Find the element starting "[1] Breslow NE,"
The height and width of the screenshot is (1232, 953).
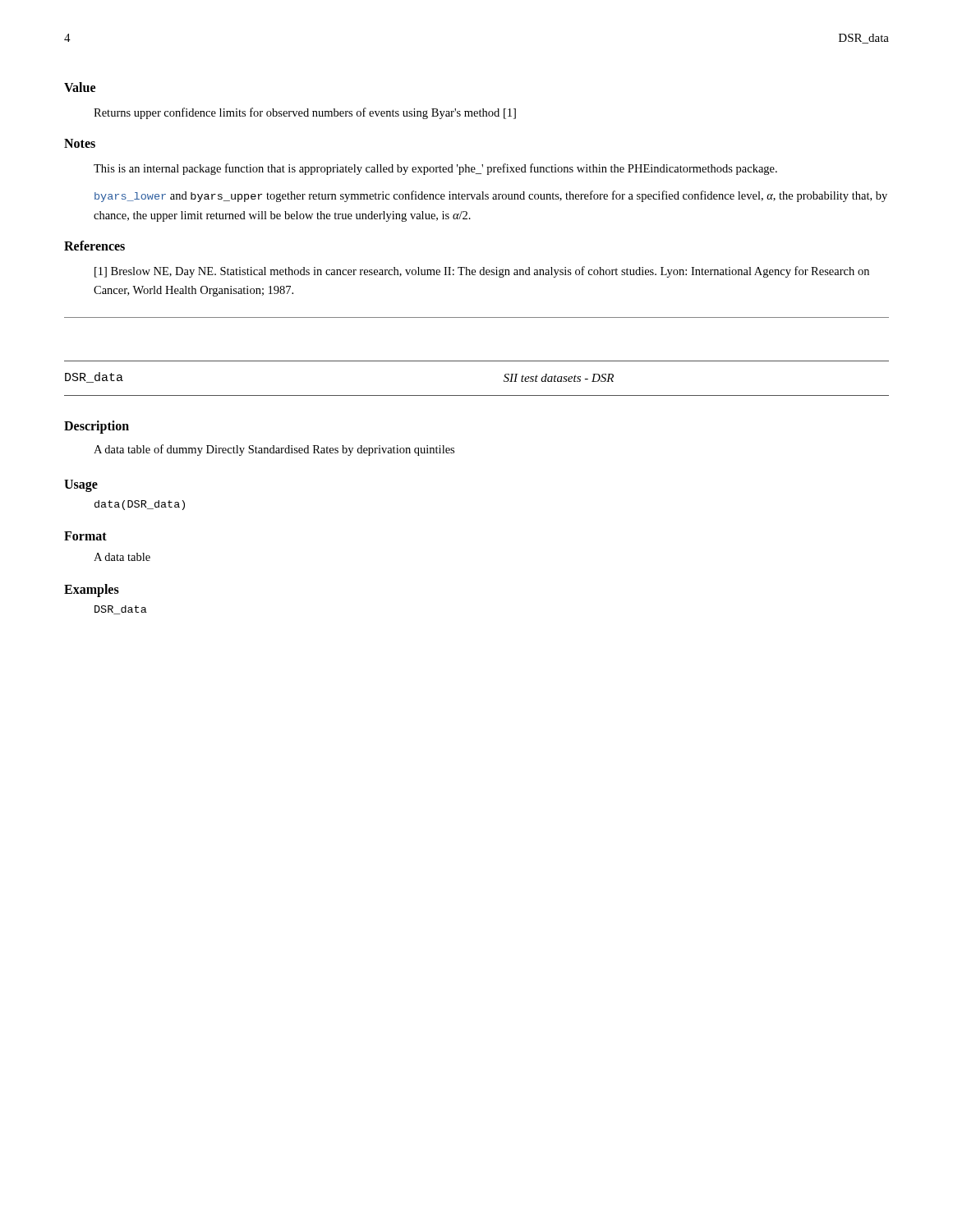pos(482,281)
